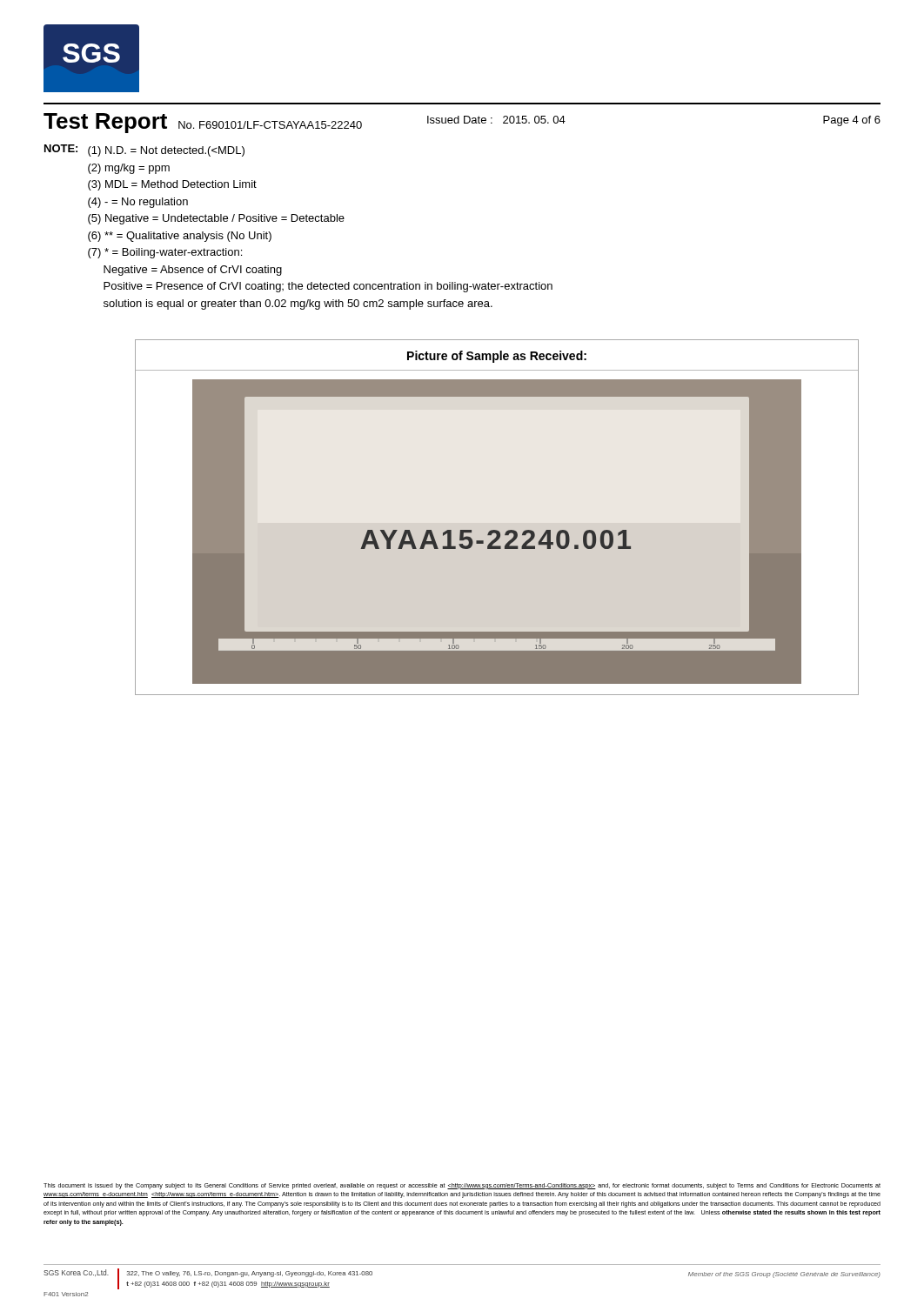
Task: Select the list item that reads "(6) ** = Qualitative analysis (No Unit)"
Action: (x=180, y=235)
